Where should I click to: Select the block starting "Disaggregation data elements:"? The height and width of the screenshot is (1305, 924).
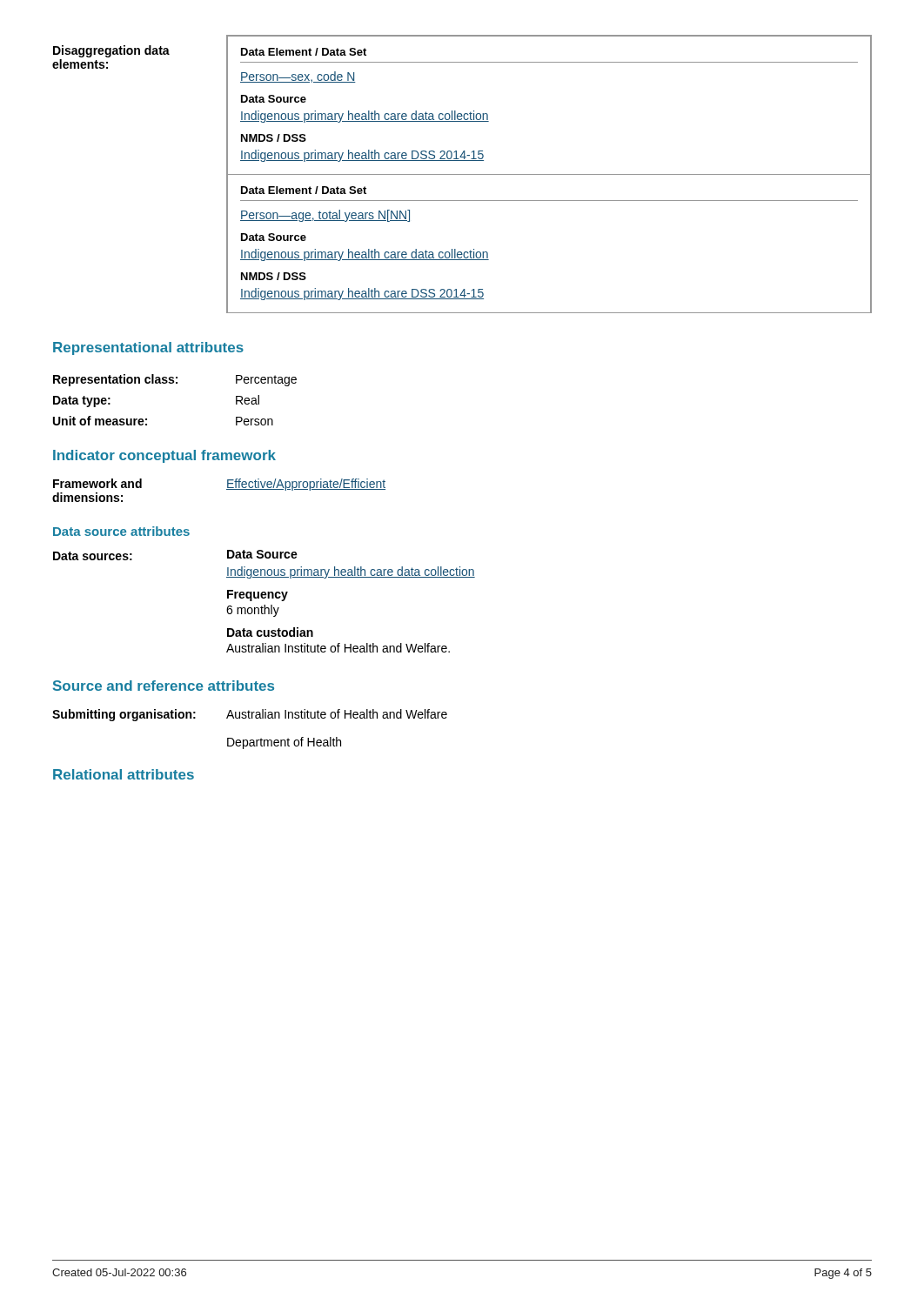(111, 57)
